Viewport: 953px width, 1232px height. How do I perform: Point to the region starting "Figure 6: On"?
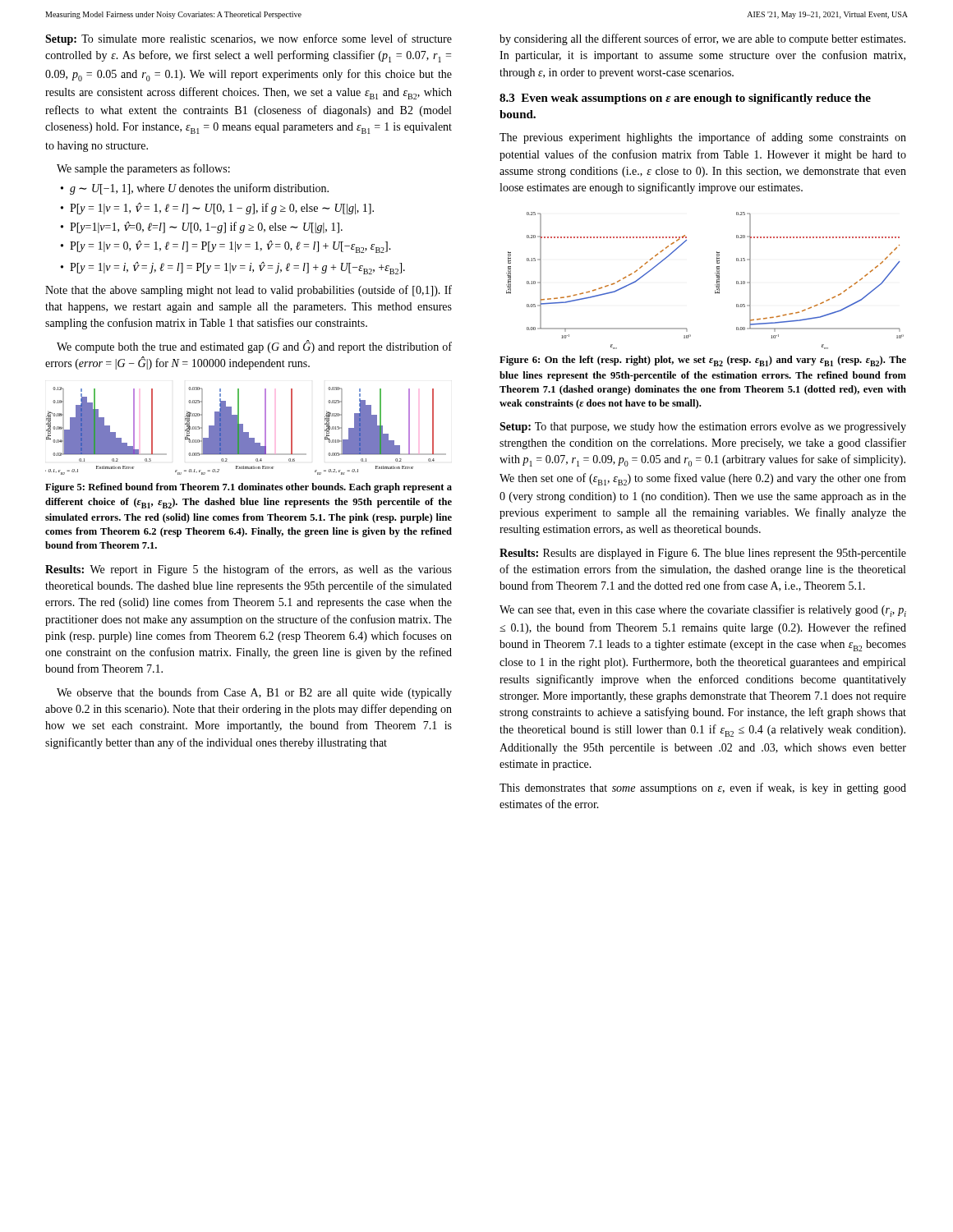click(703, 381)
